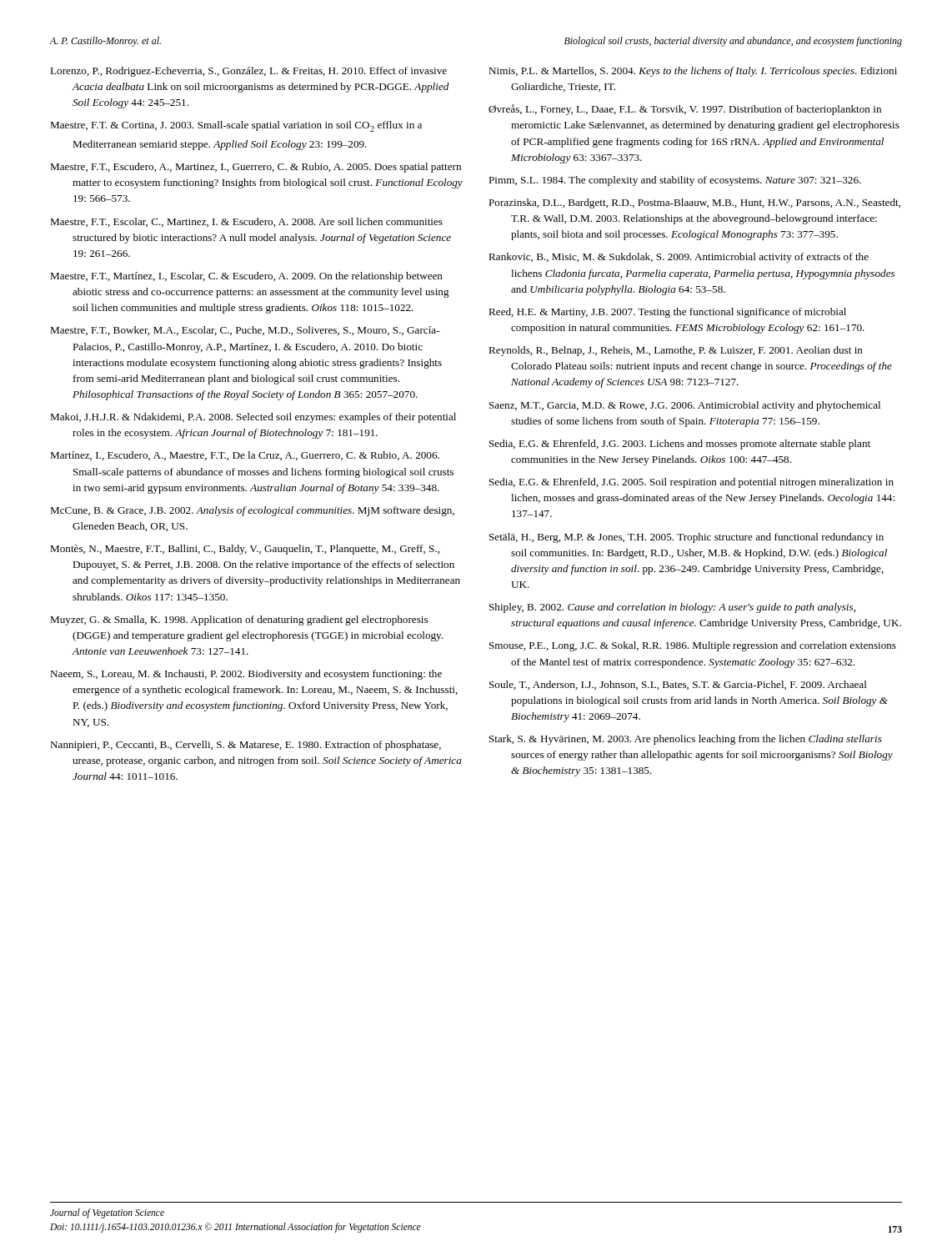Click on the list item that reads "Maestre, F.T., Escolar, C.,"
Viewport: 952px width, 1251px height.
[x=251, y=237]
